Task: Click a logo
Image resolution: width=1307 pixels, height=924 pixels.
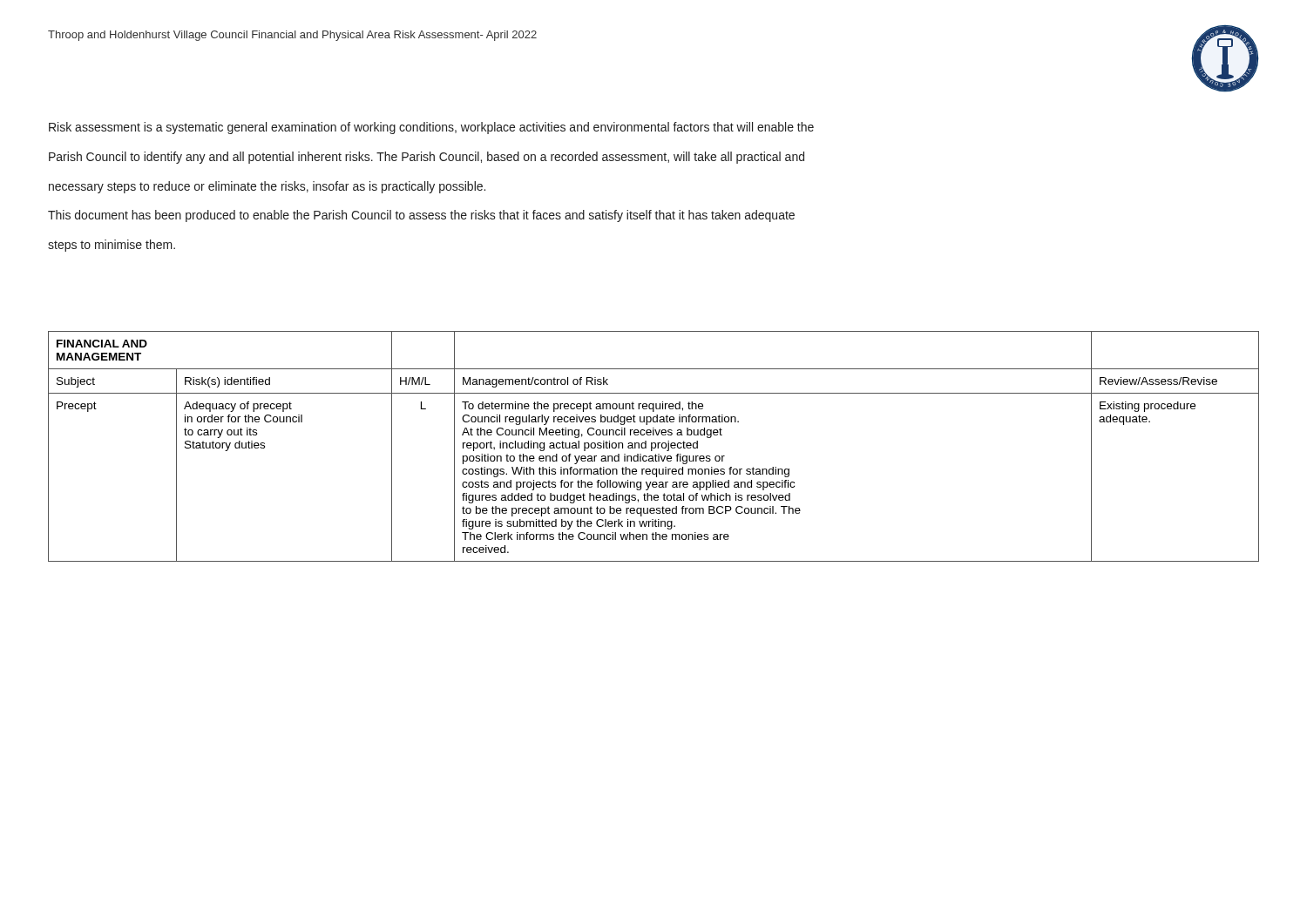Action: point(1225,60)
